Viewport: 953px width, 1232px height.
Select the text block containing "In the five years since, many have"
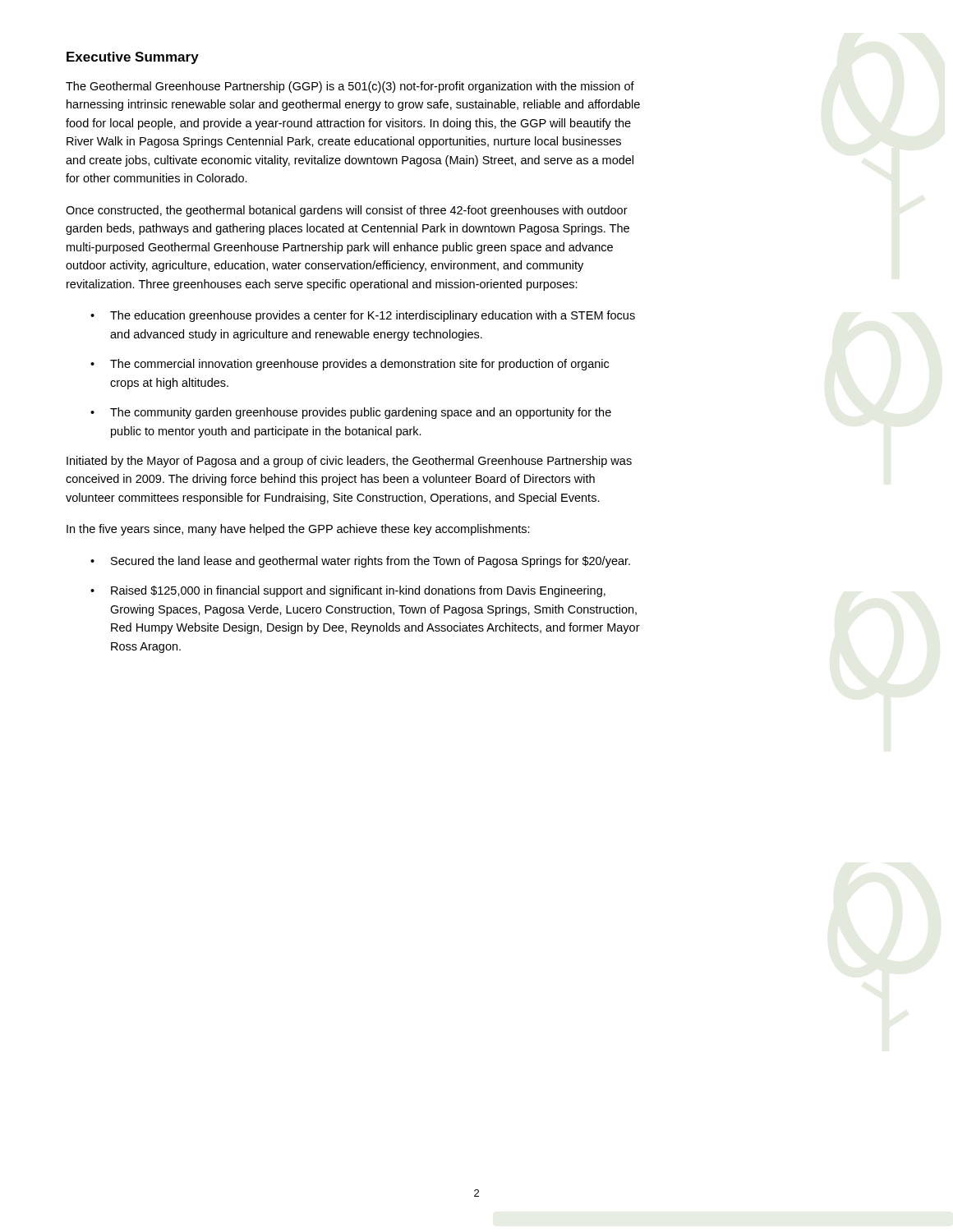pos(298,529)
